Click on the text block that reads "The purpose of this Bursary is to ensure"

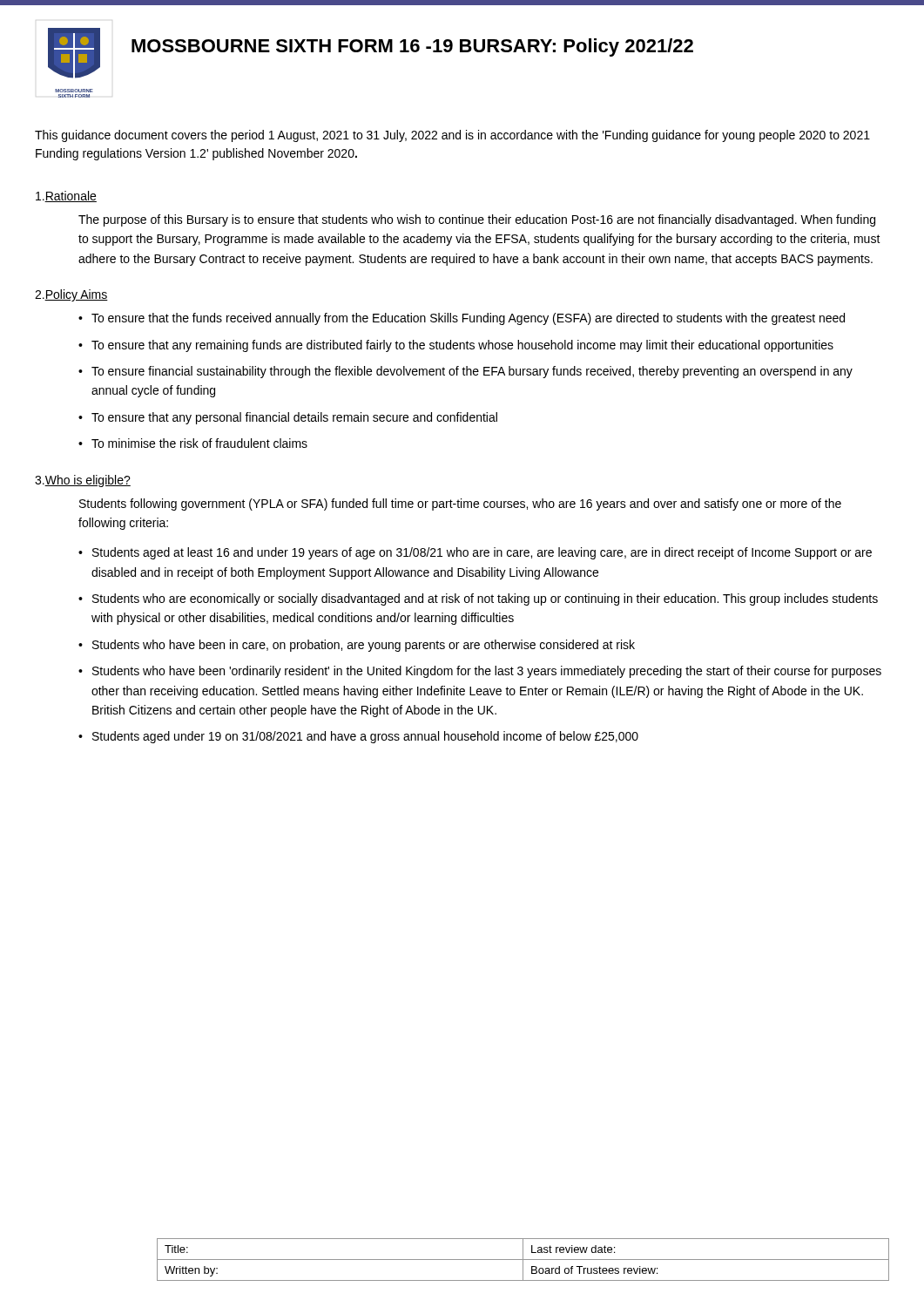coord(479,239)
